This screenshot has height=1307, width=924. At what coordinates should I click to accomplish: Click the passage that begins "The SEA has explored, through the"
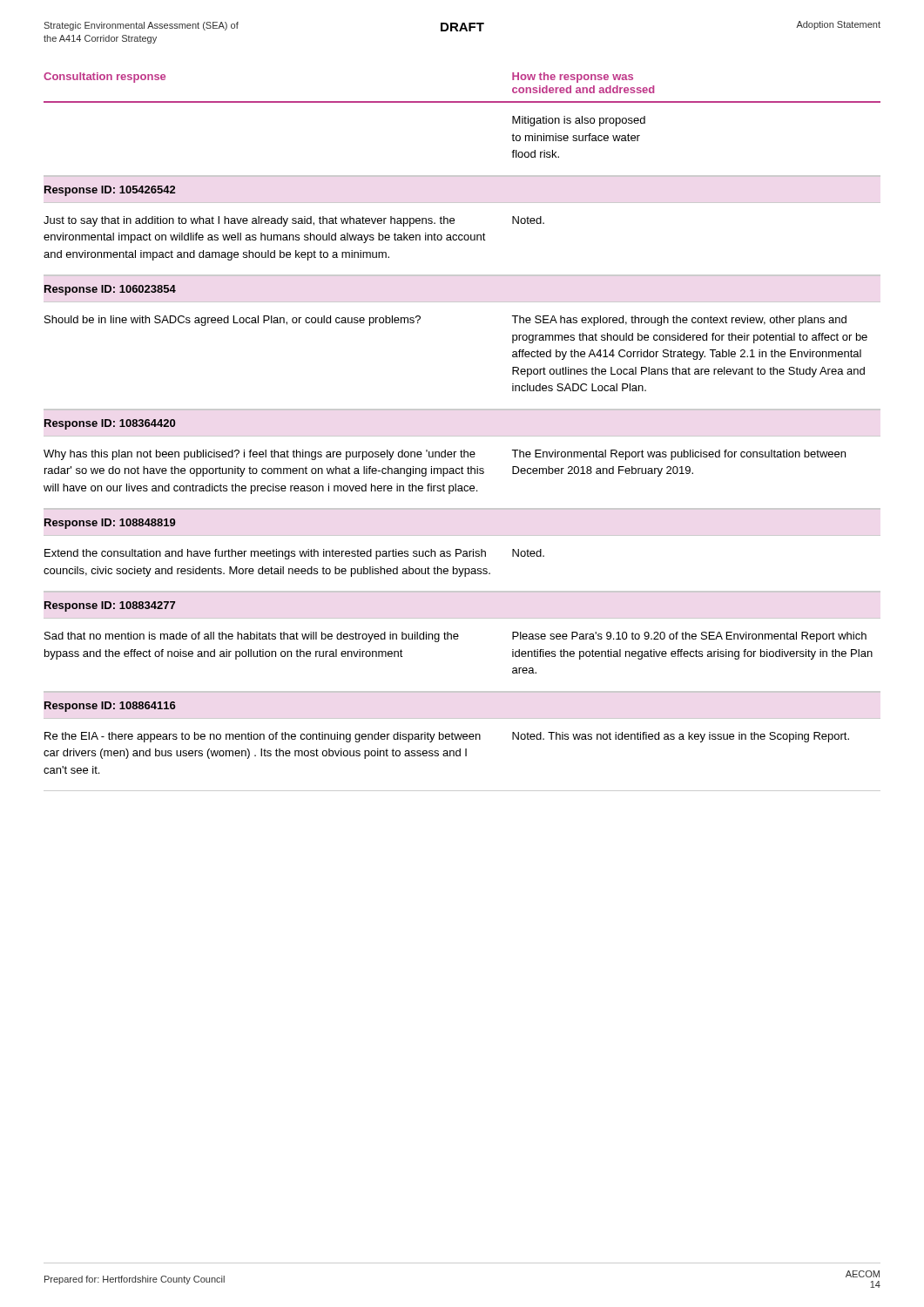coord(690,353)
